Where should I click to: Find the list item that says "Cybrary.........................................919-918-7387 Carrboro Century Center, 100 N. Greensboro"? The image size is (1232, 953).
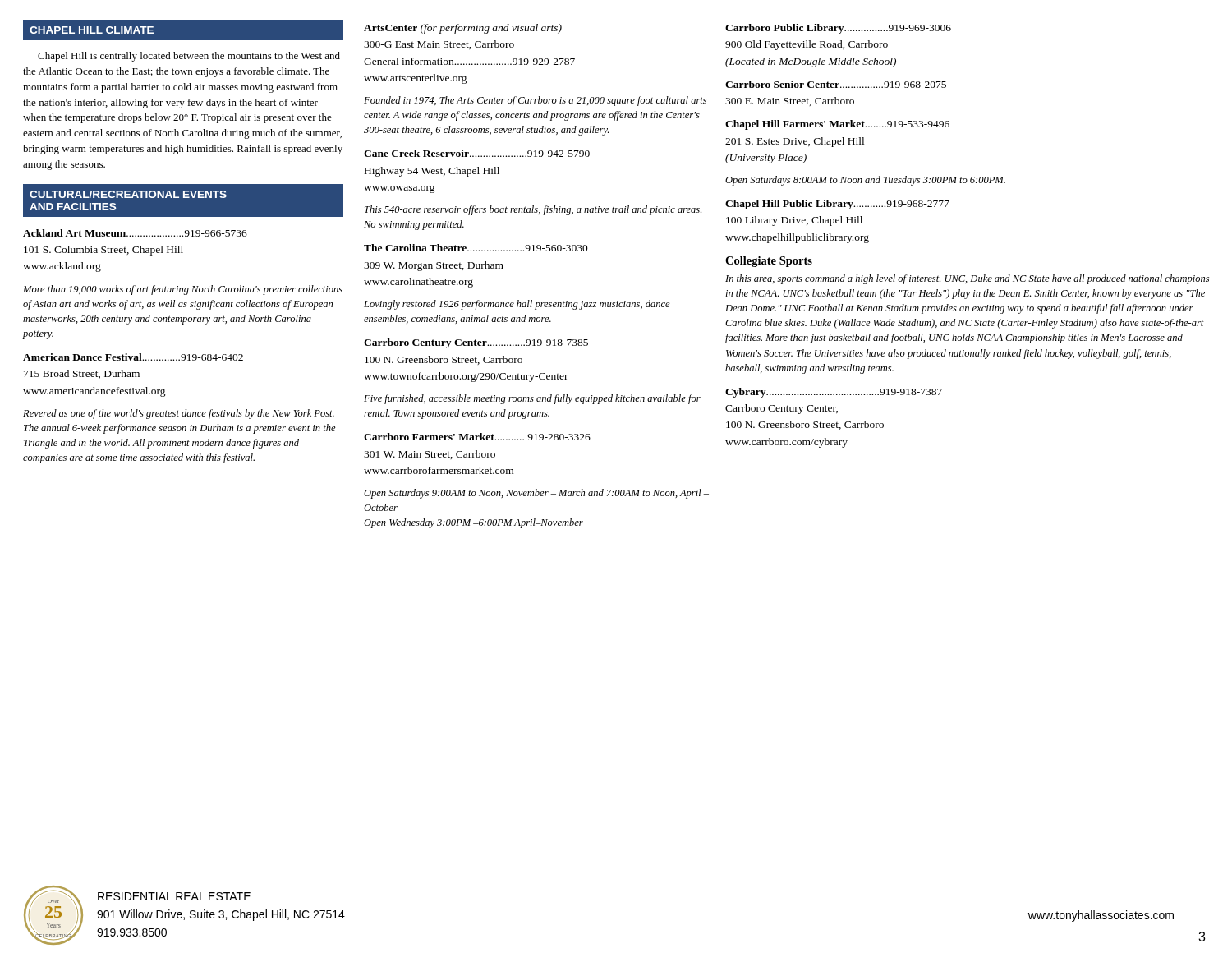coord(834,393)
